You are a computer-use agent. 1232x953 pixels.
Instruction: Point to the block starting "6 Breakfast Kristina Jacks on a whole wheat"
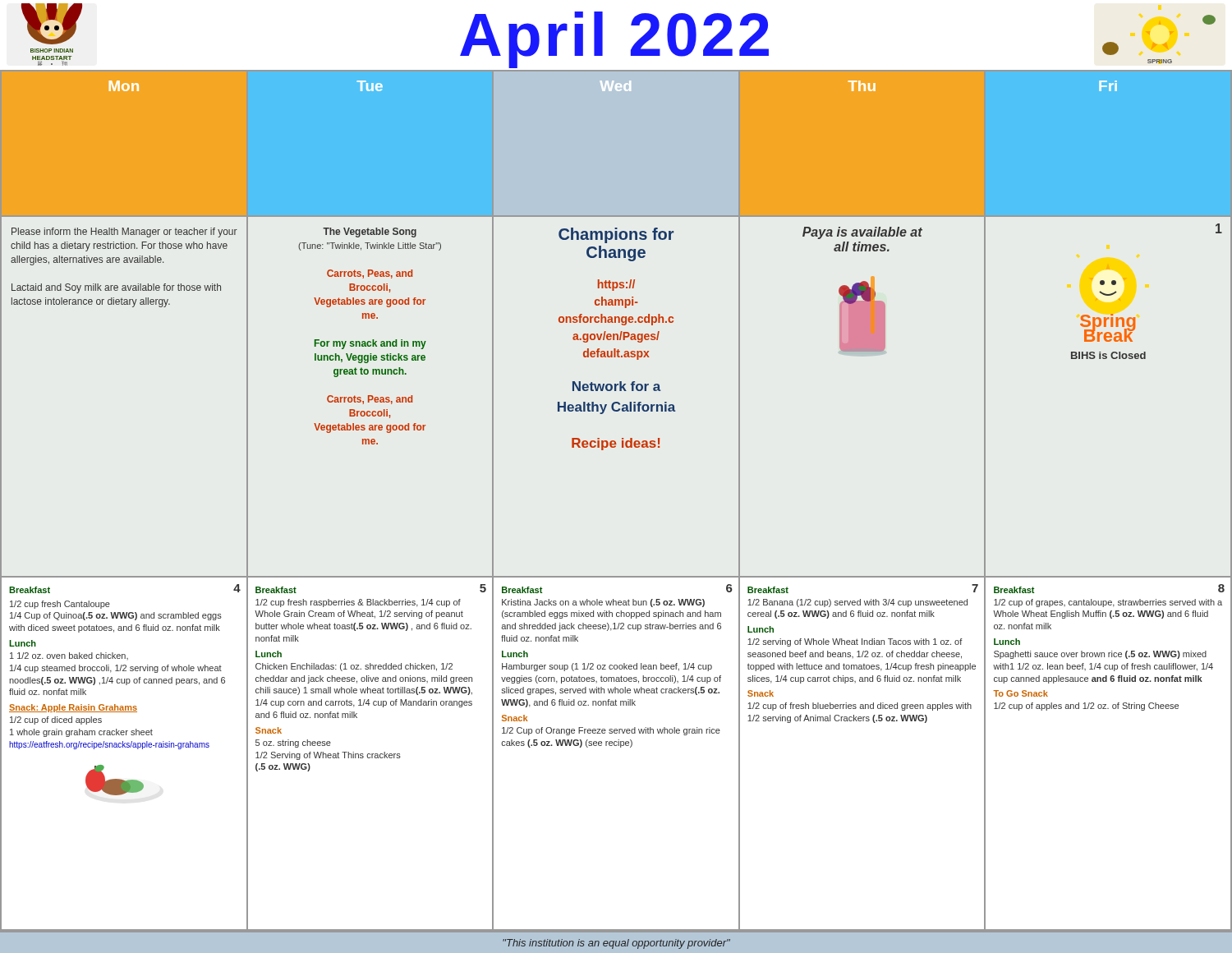(x=617, y=664)
